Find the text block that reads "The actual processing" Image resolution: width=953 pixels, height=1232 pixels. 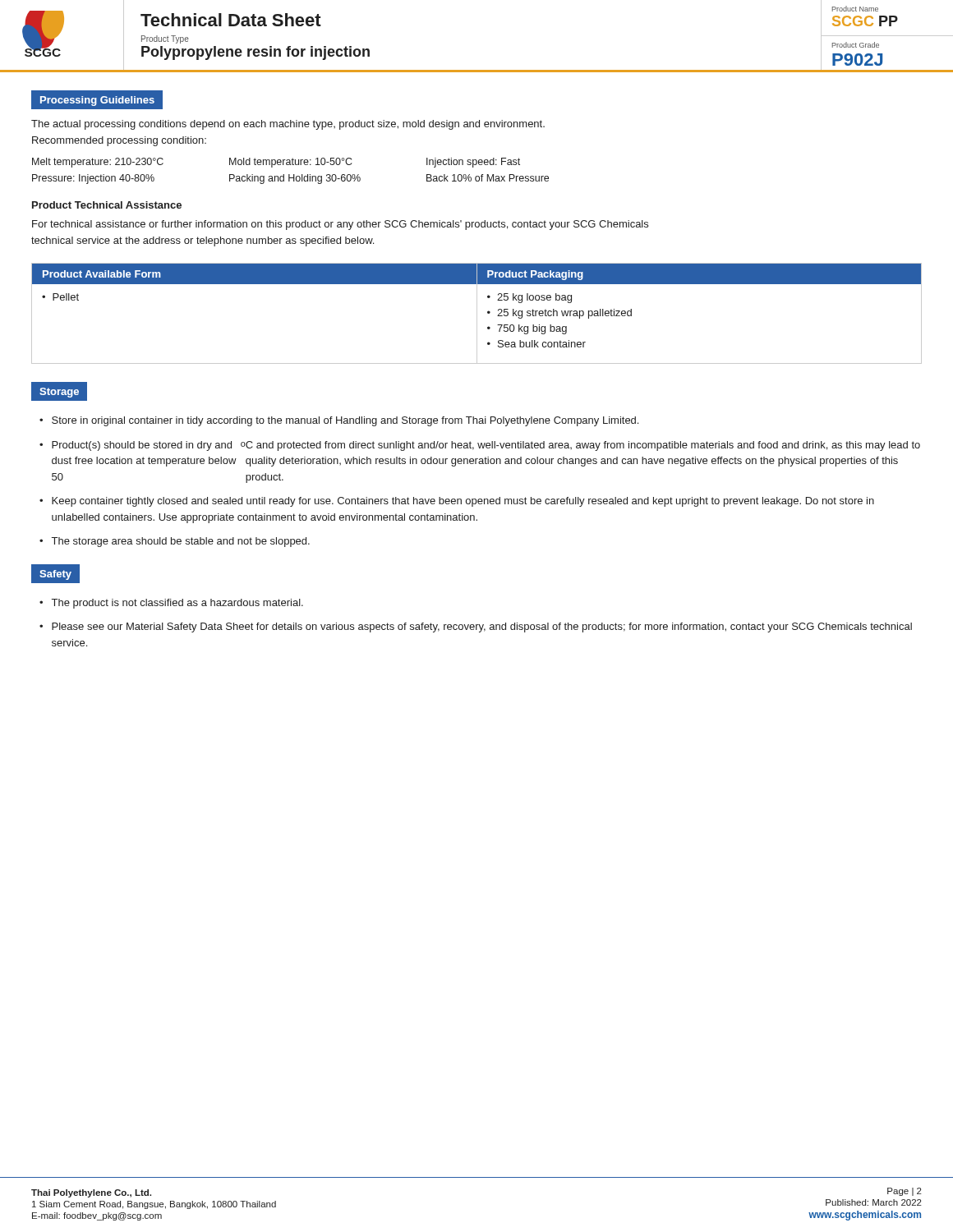[x=288, y=132]
